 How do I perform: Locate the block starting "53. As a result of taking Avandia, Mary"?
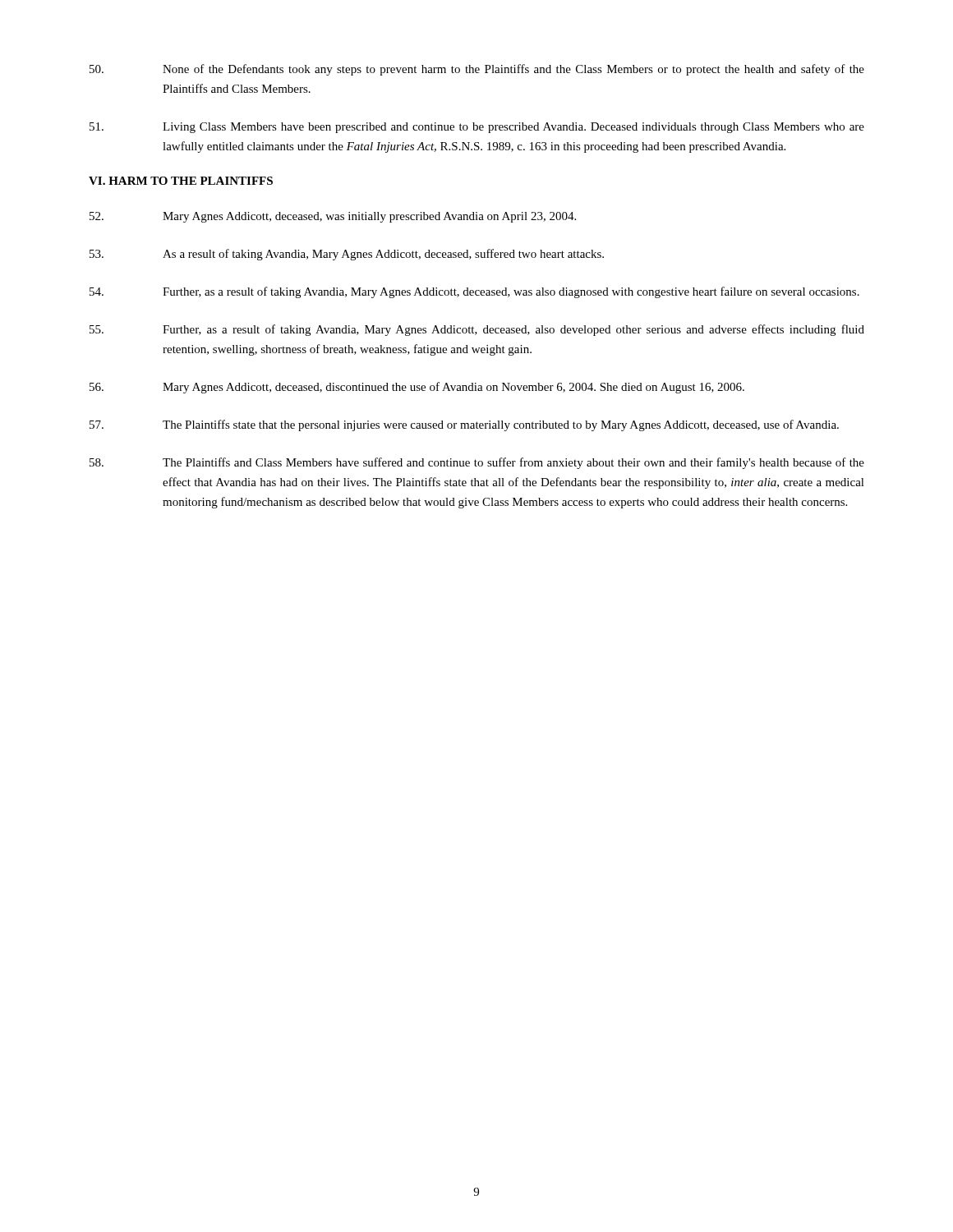tap(476, 254)
